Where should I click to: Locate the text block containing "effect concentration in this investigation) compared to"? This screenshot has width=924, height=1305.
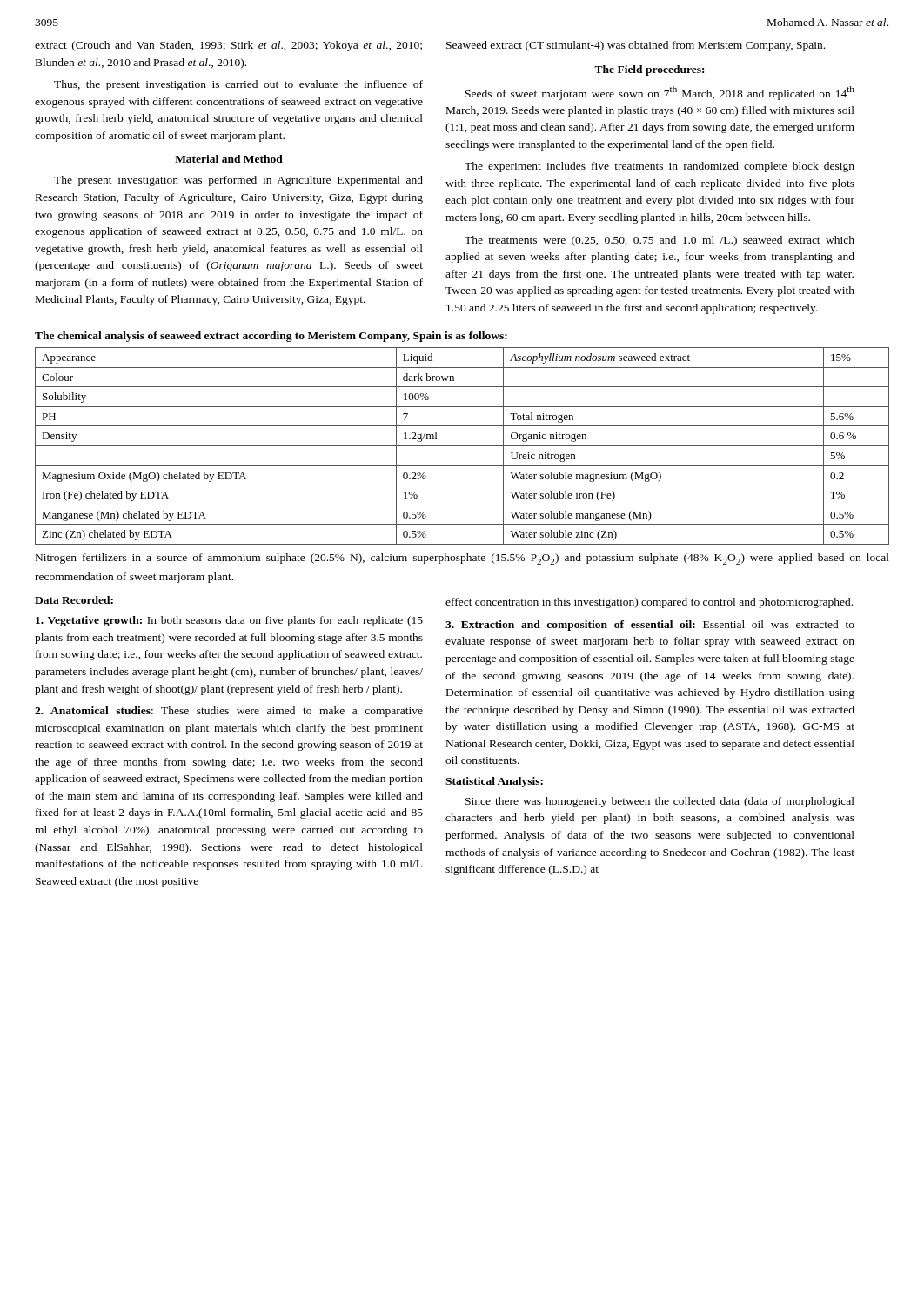tap(650, 602)
